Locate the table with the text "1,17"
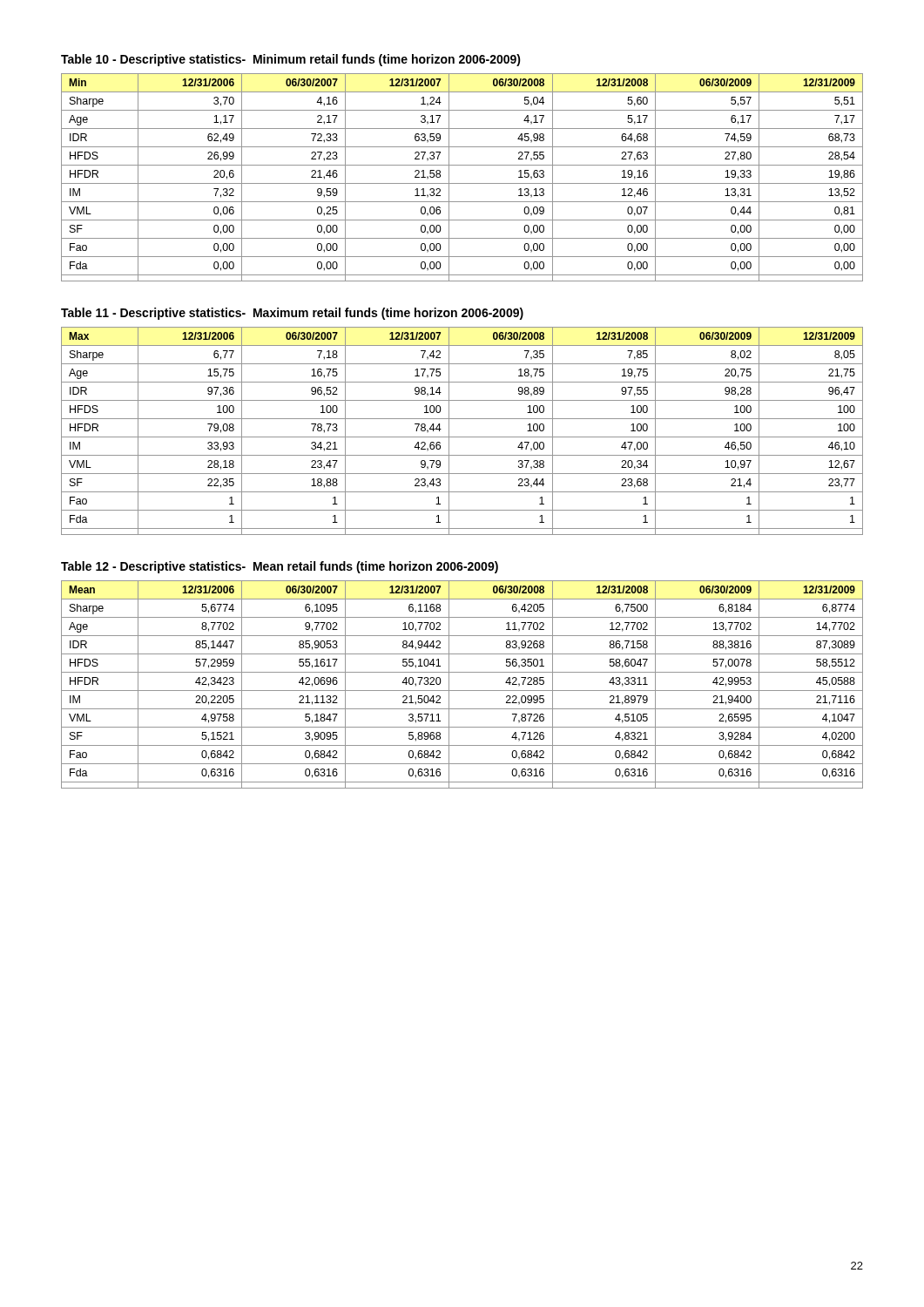Viewport: 924px width, 1307px height. coord(462,177)
